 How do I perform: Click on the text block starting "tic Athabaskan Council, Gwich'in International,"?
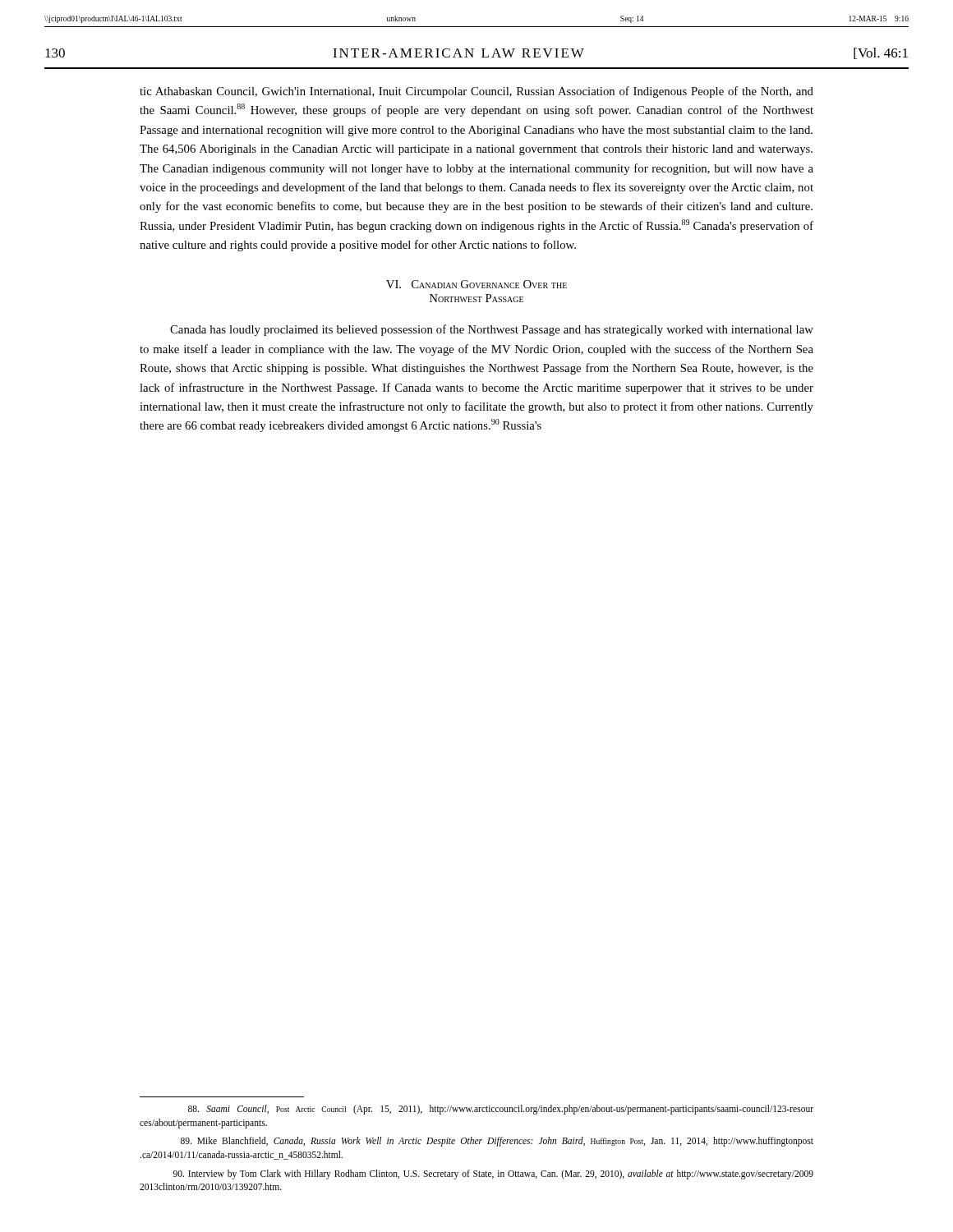[x=476, y=169]
